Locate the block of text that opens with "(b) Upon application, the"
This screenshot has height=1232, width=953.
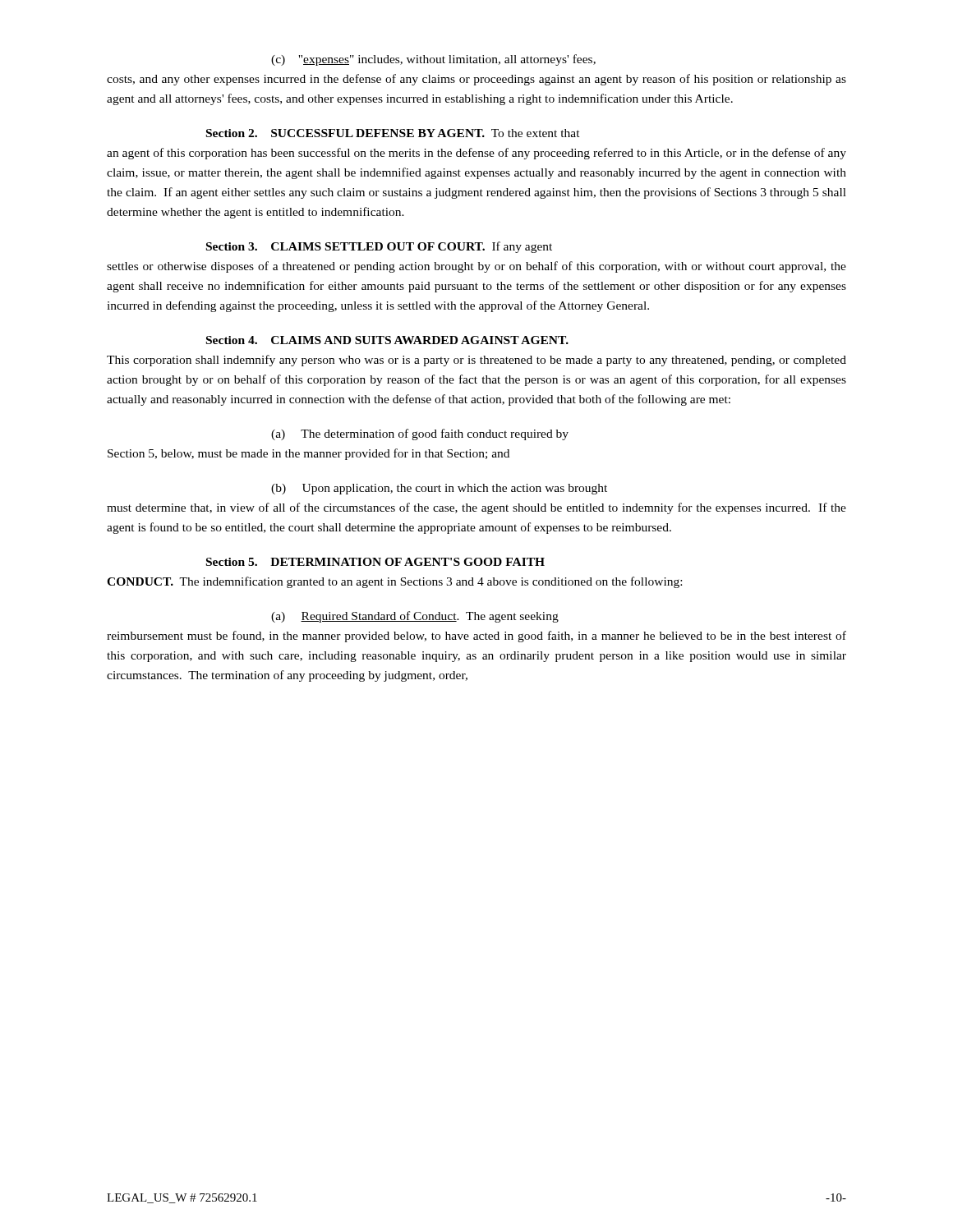476,506
